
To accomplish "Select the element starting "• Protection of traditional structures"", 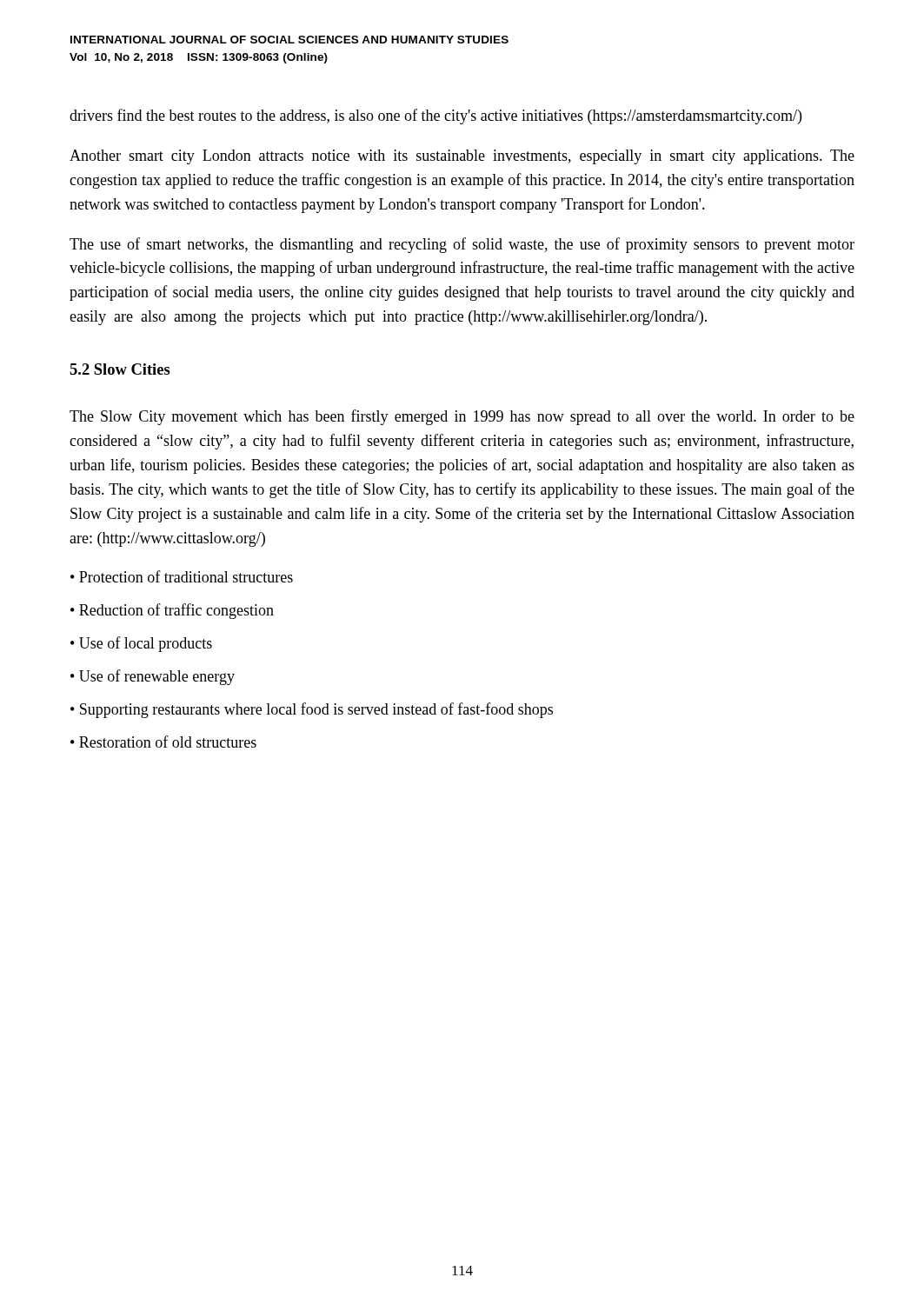I will tap(181, 578).
